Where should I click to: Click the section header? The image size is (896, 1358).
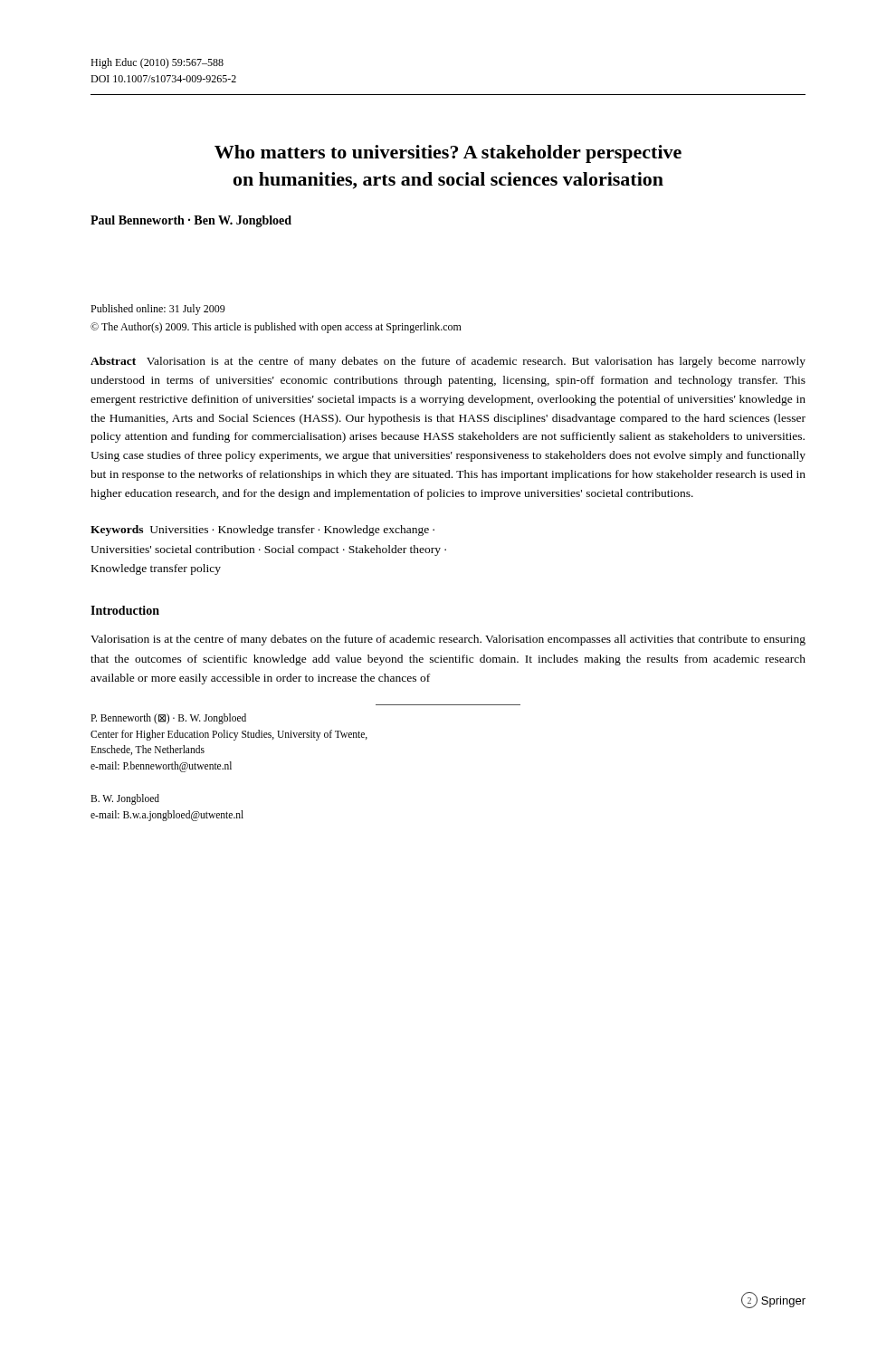pyautogui.click(x=125, y=611)
